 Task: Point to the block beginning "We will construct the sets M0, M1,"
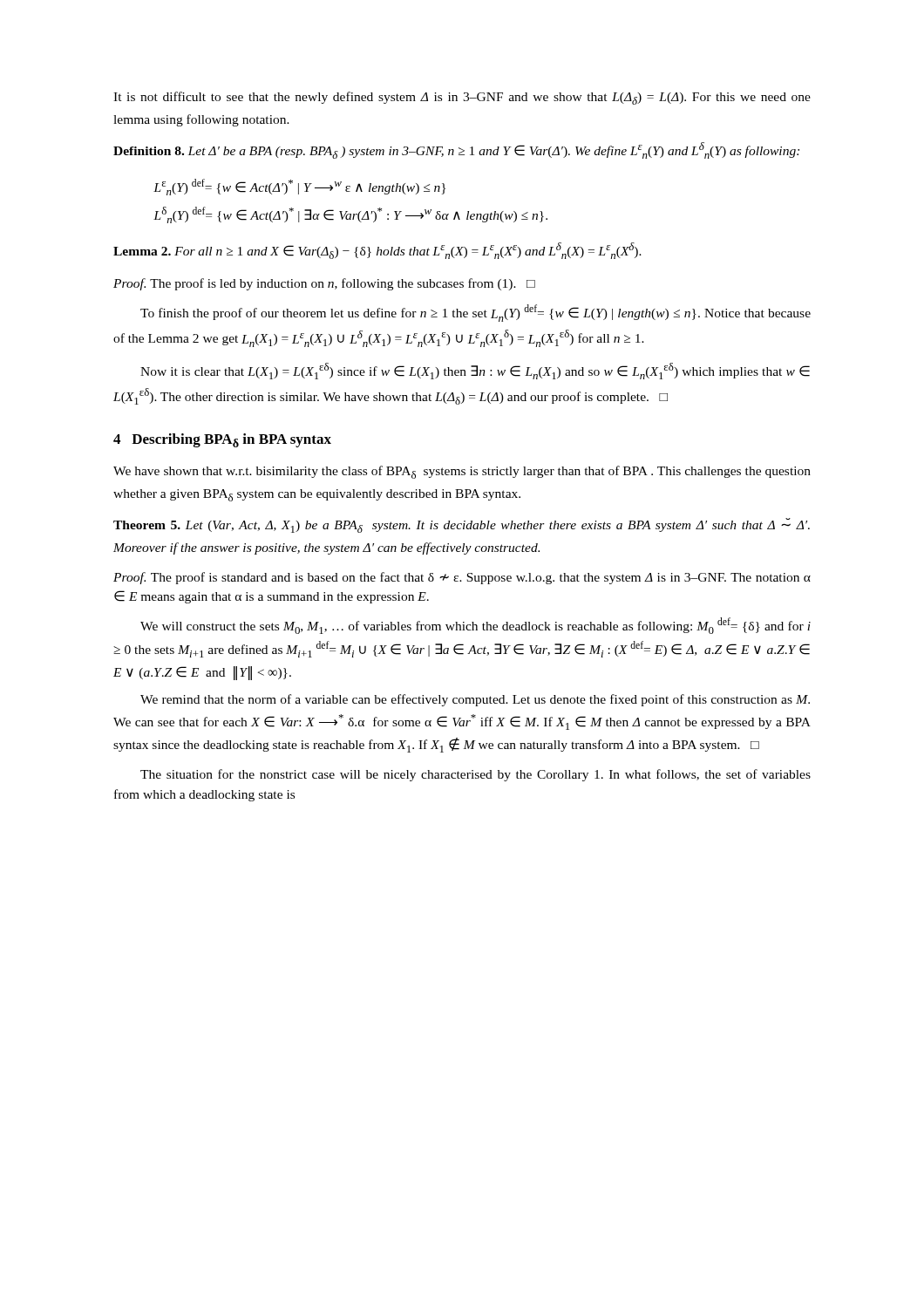point(462,649)
